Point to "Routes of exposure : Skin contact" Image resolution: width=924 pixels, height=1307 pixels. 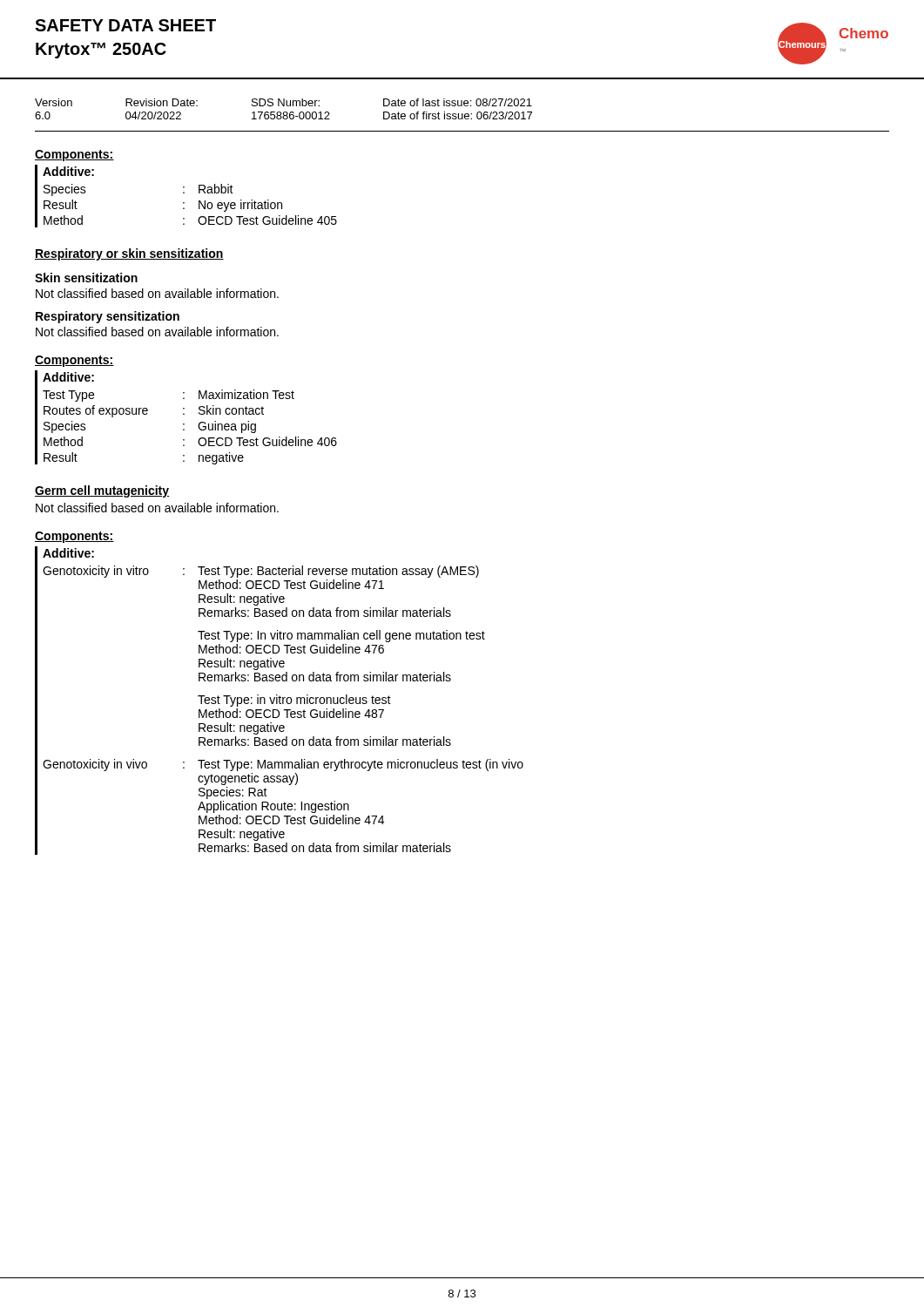(90, 411)
